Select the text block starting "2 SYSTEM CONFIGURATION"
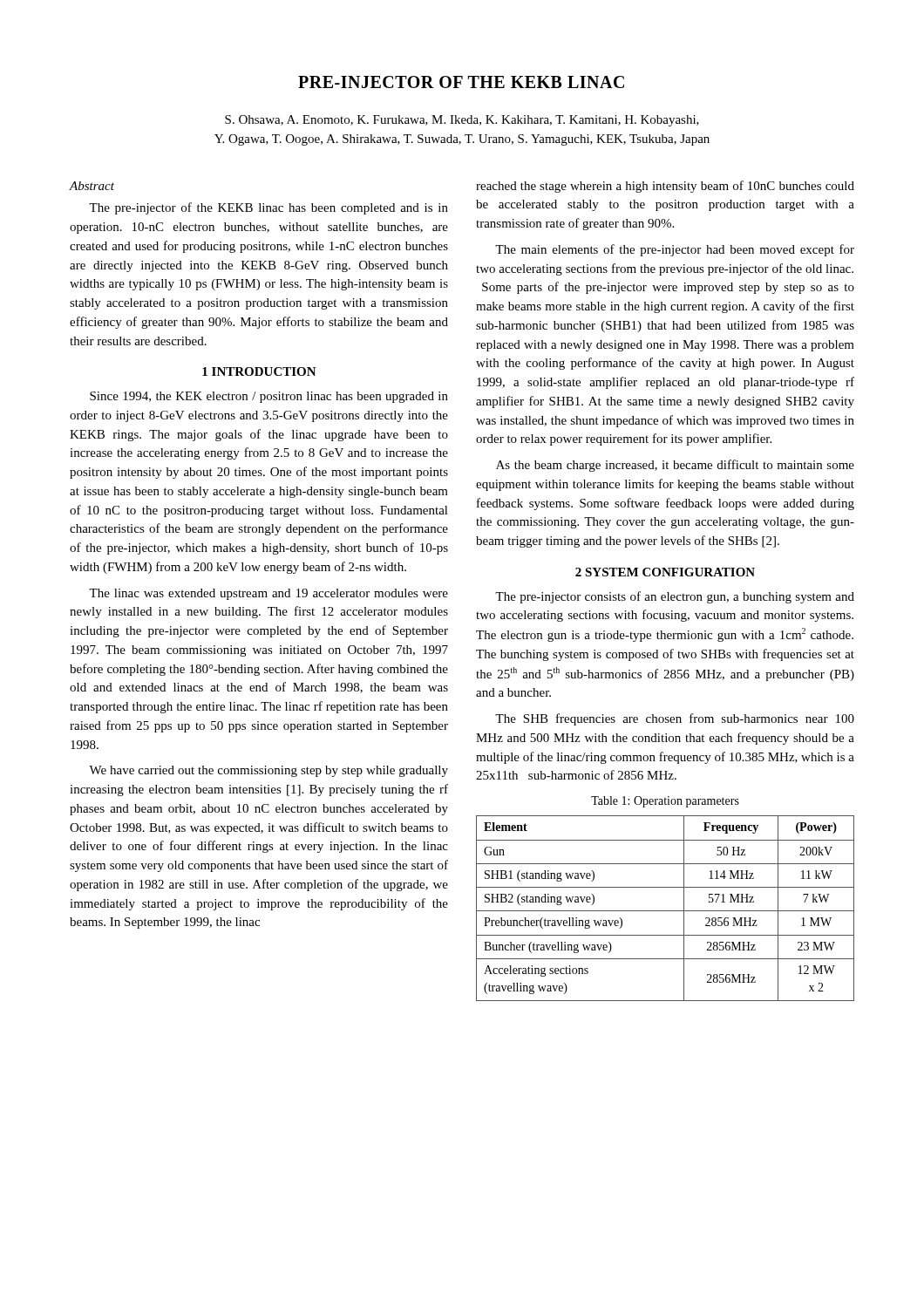The height and width of the screenshot is (1308, 924). [x=665, y=572]
